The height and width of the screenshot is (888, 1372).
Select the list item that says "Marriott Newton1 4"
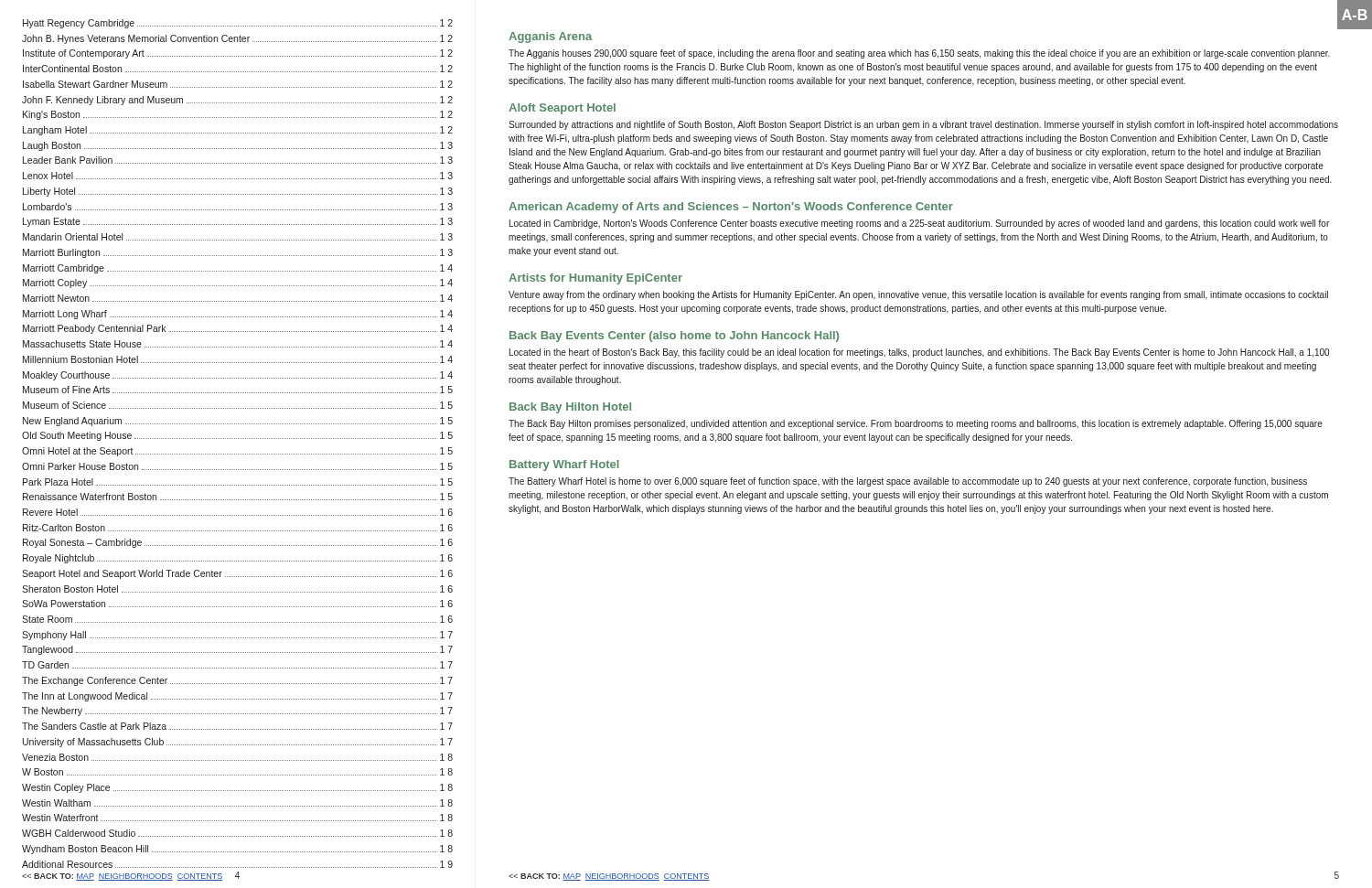[237, 299]
